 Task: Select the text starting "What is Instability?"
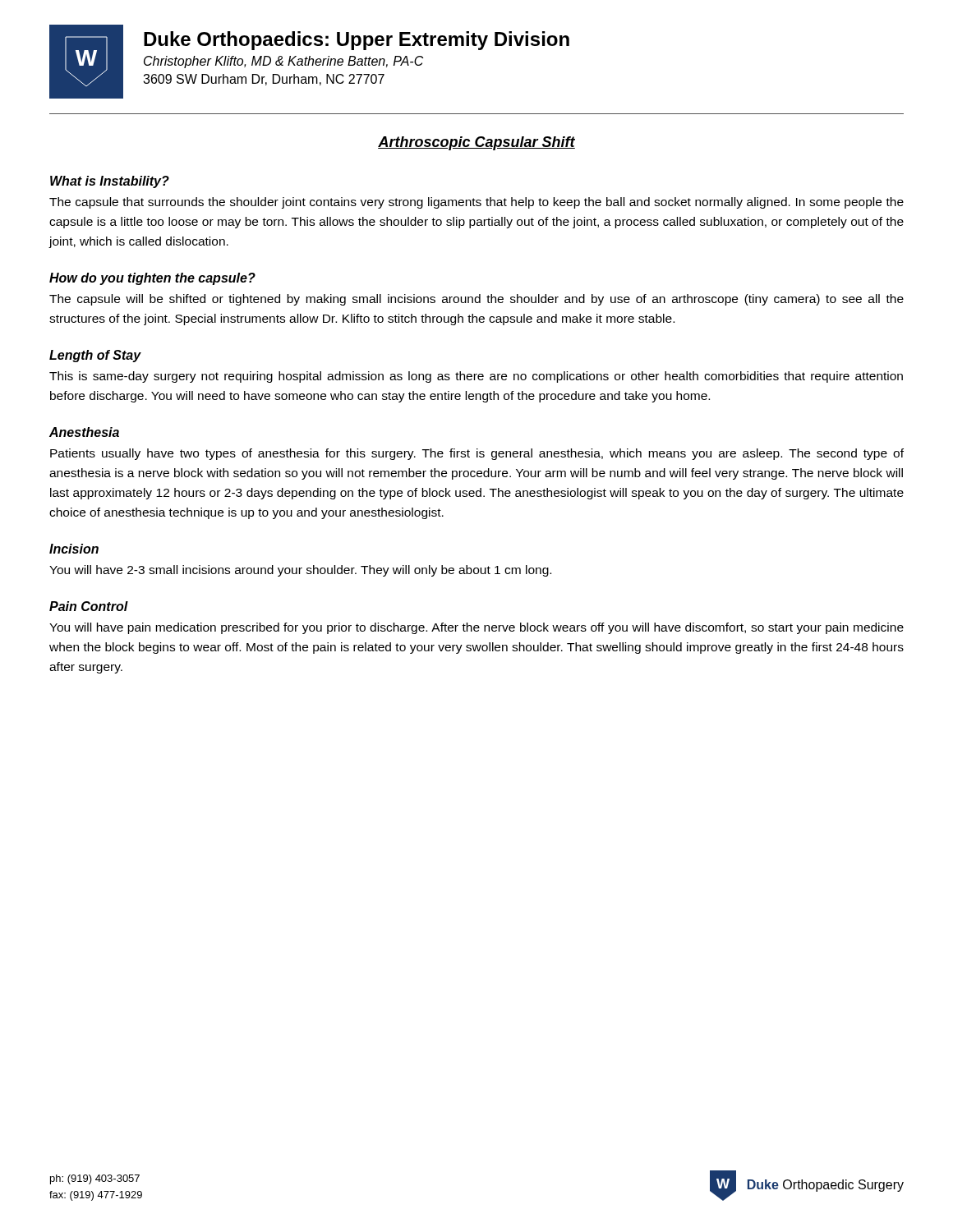tap(110, 182)
